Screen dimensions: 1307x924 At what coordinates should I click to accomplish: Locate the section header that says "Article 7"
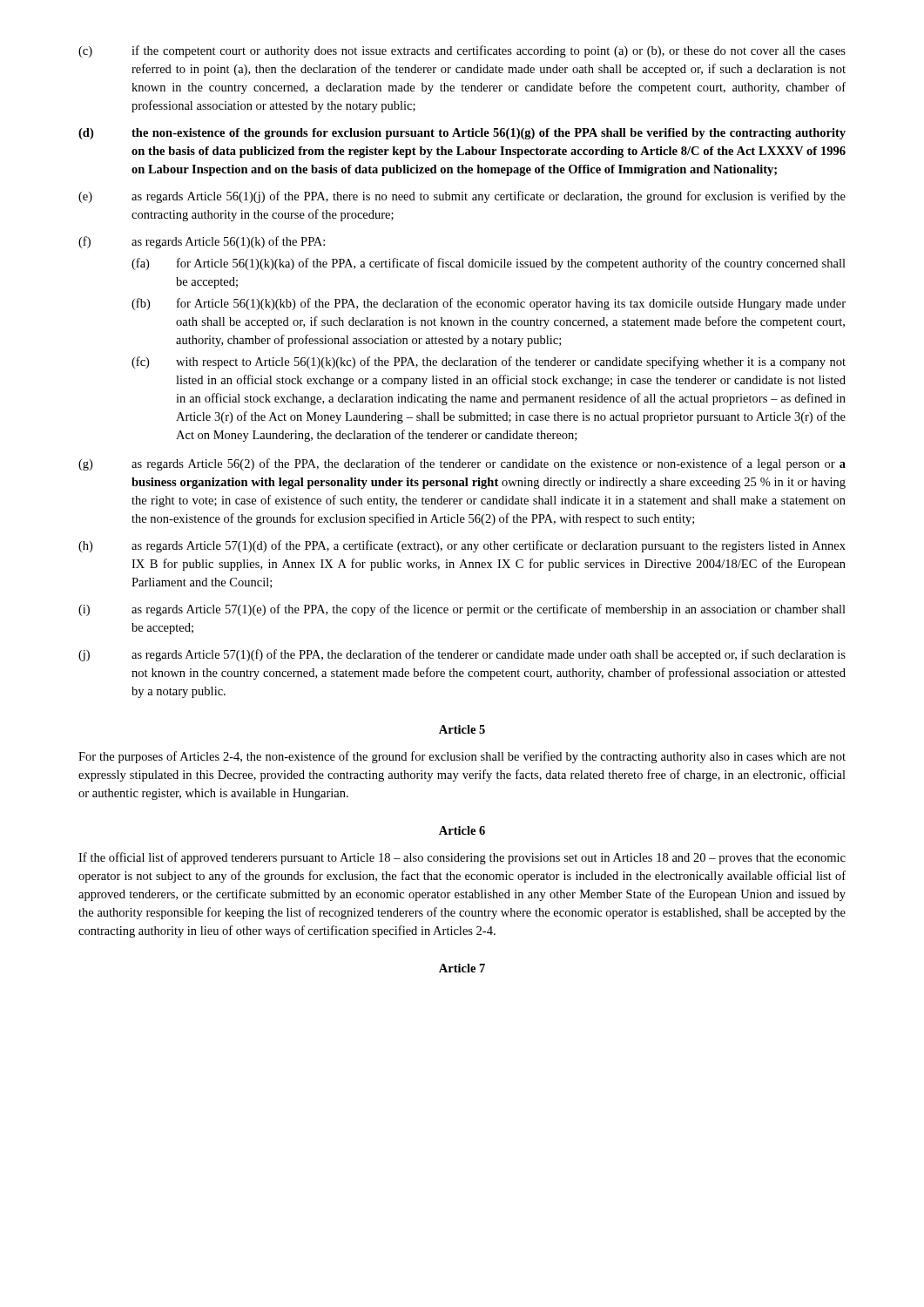(x=462, y=968)
